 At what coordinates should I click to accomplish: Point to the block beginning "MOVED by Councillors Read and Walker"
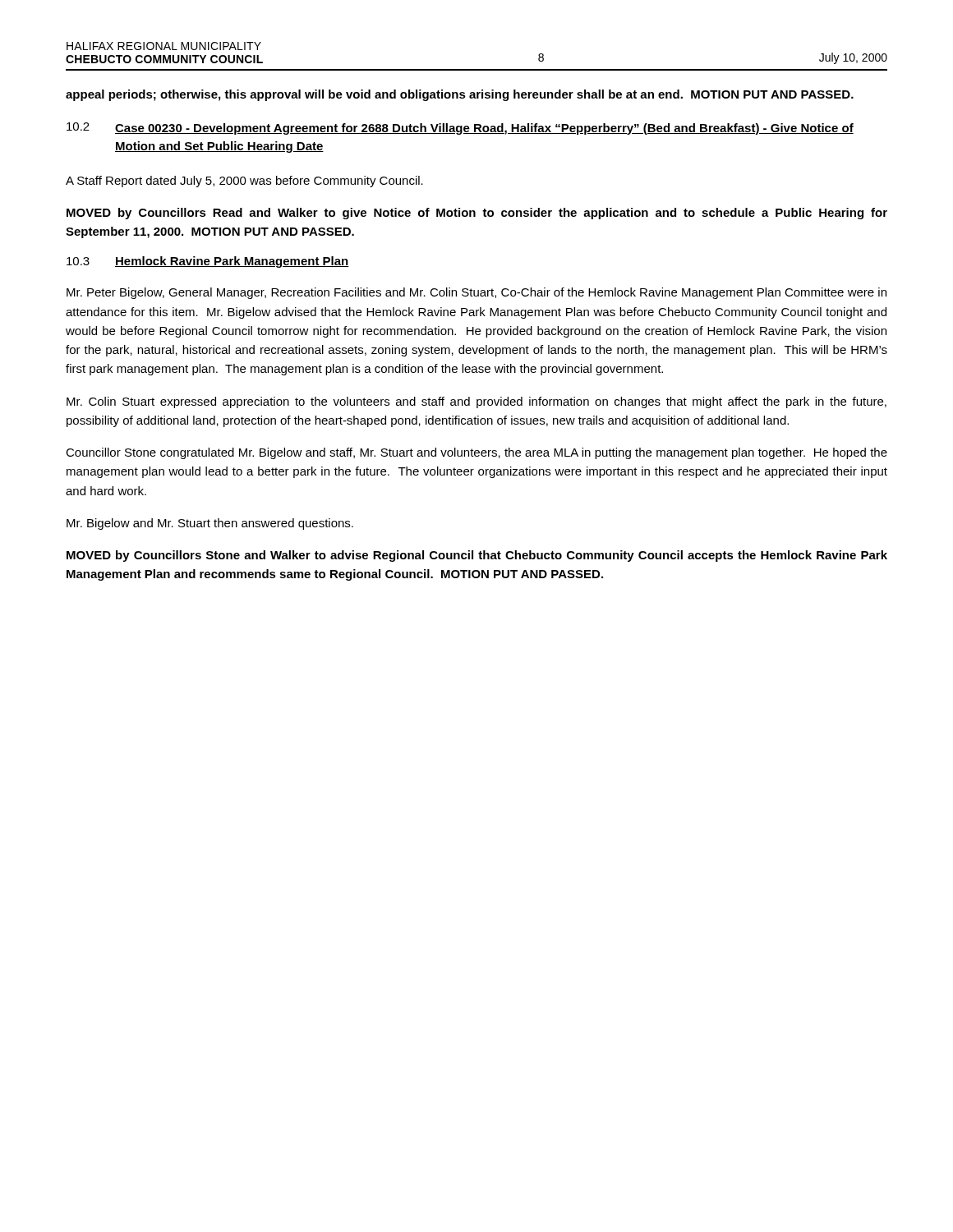pyautogui.click(x=476, y=222)
